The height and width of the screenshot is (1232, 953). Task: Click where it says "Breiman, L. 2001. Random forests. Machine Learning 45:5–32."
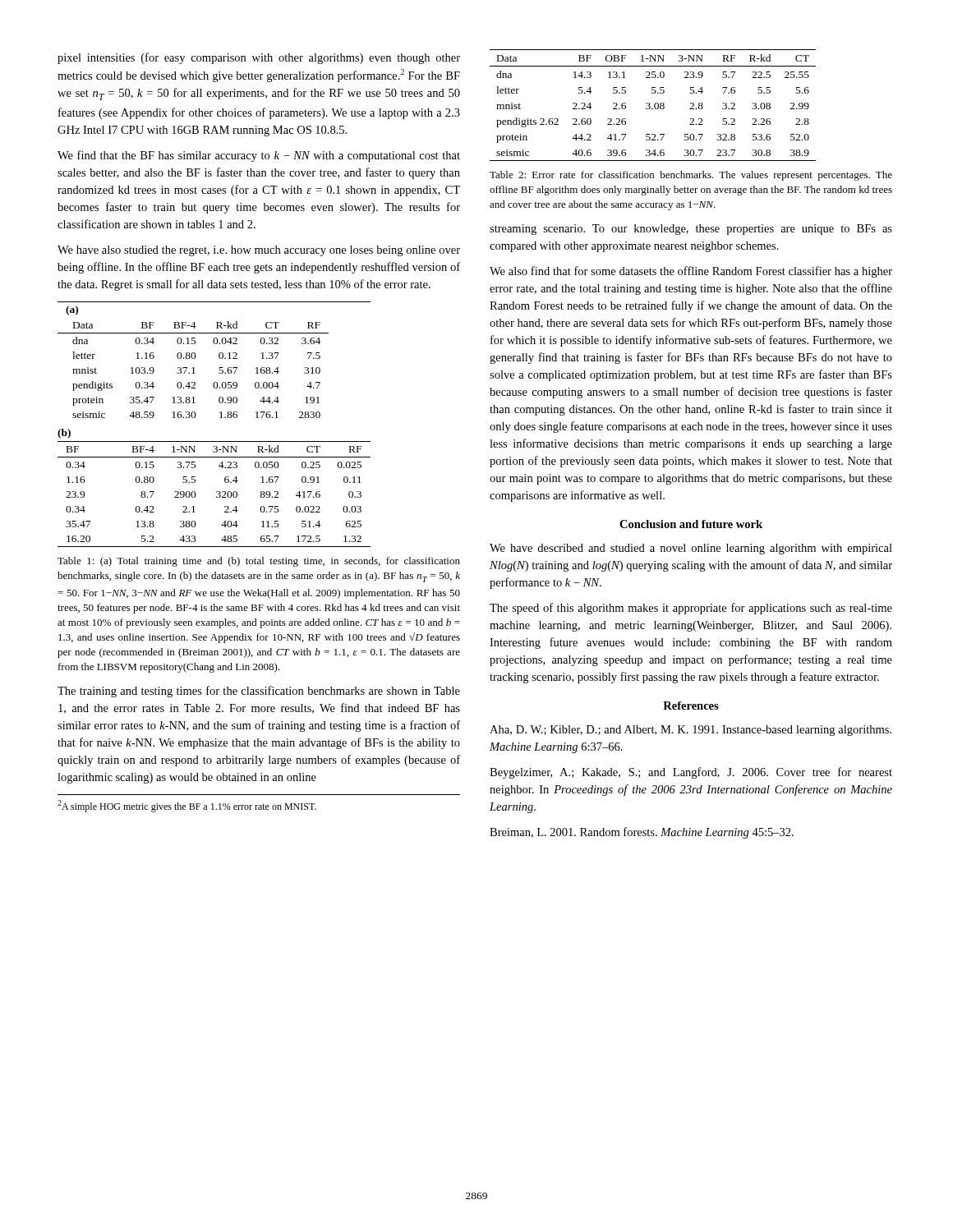coord(691,833)
